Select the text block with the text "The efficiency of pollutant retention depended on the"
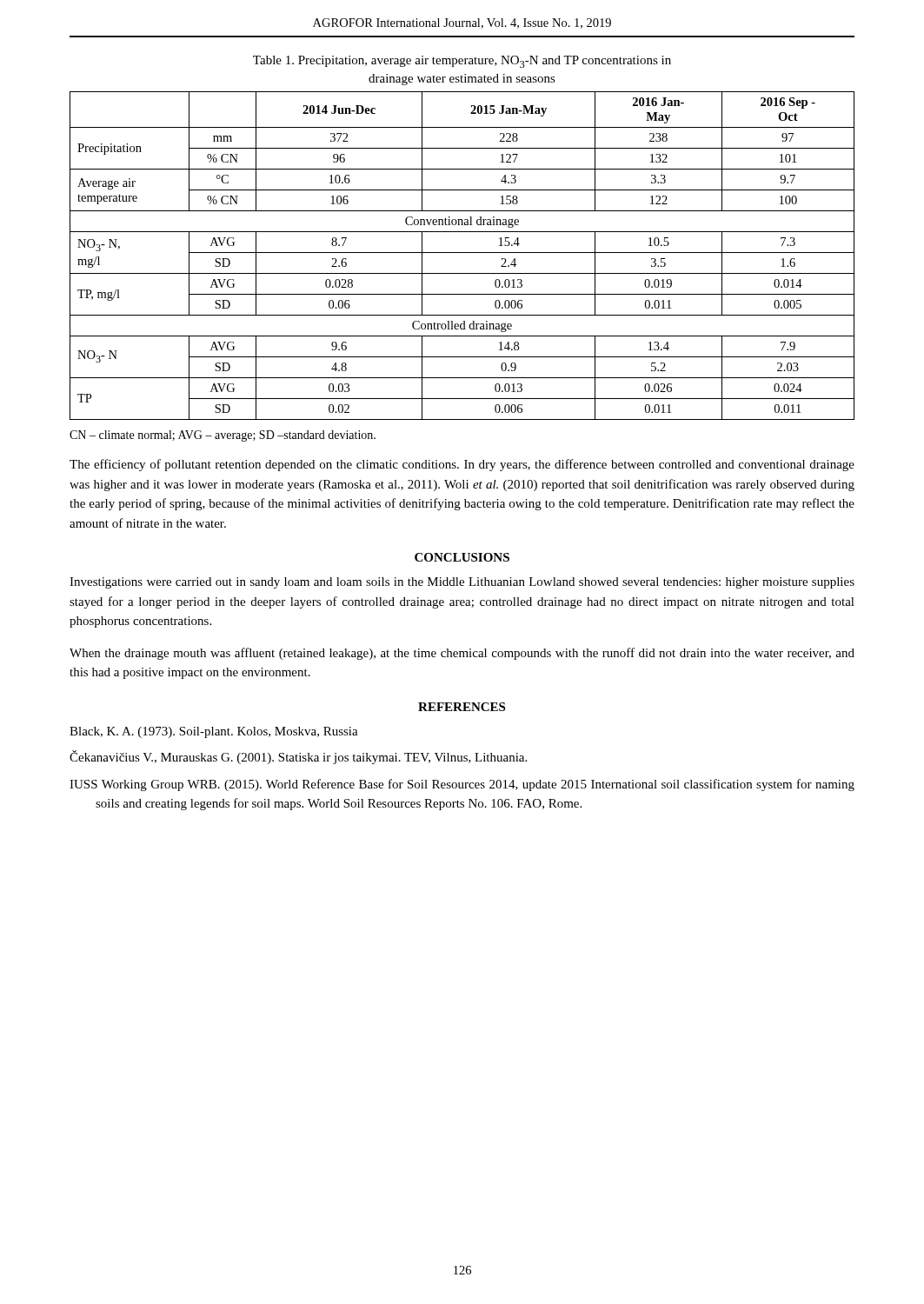924x1304 pixels. 462,494
